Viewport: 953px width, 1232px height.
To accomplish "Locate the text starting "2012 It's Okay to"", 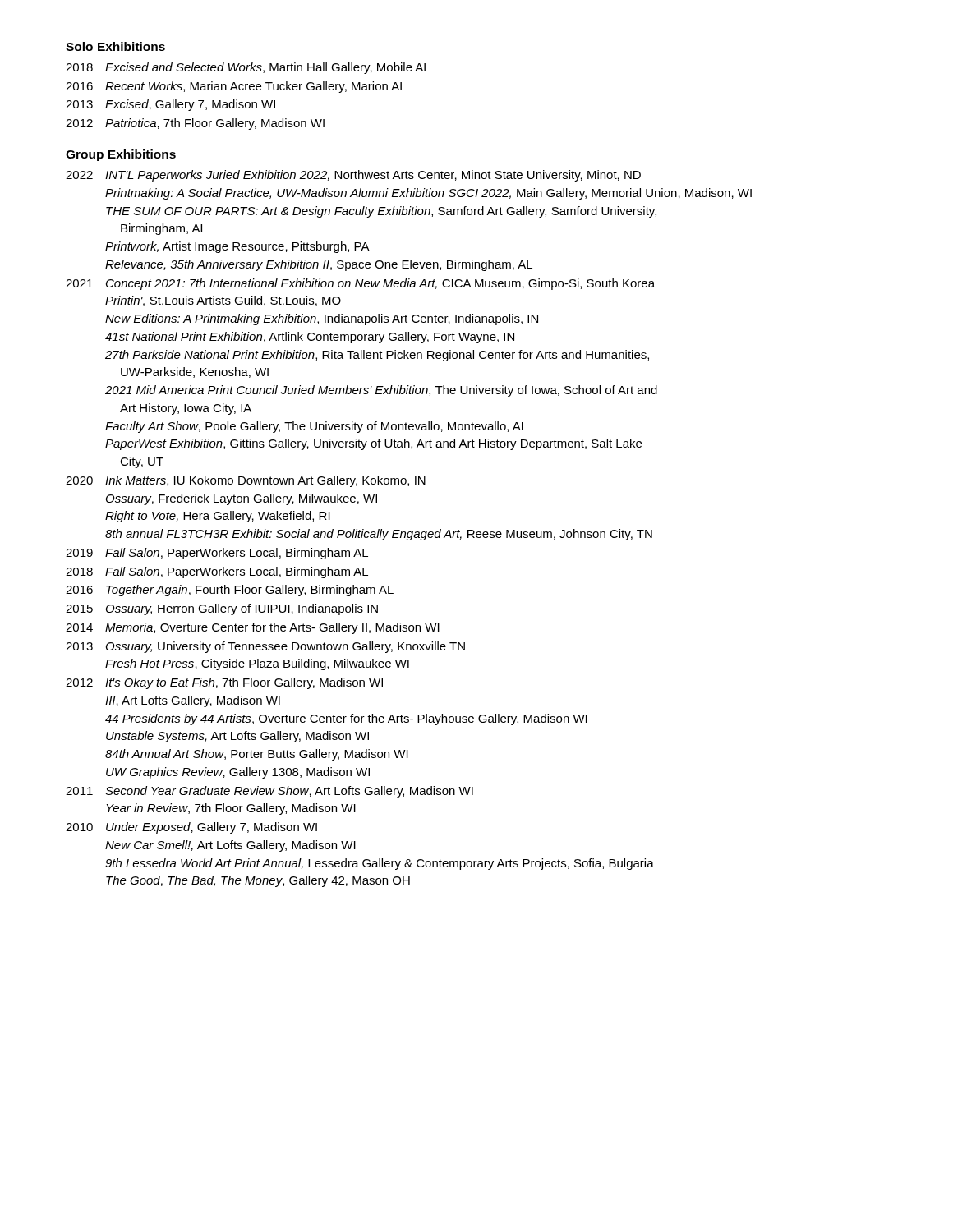I will (327, 727).
